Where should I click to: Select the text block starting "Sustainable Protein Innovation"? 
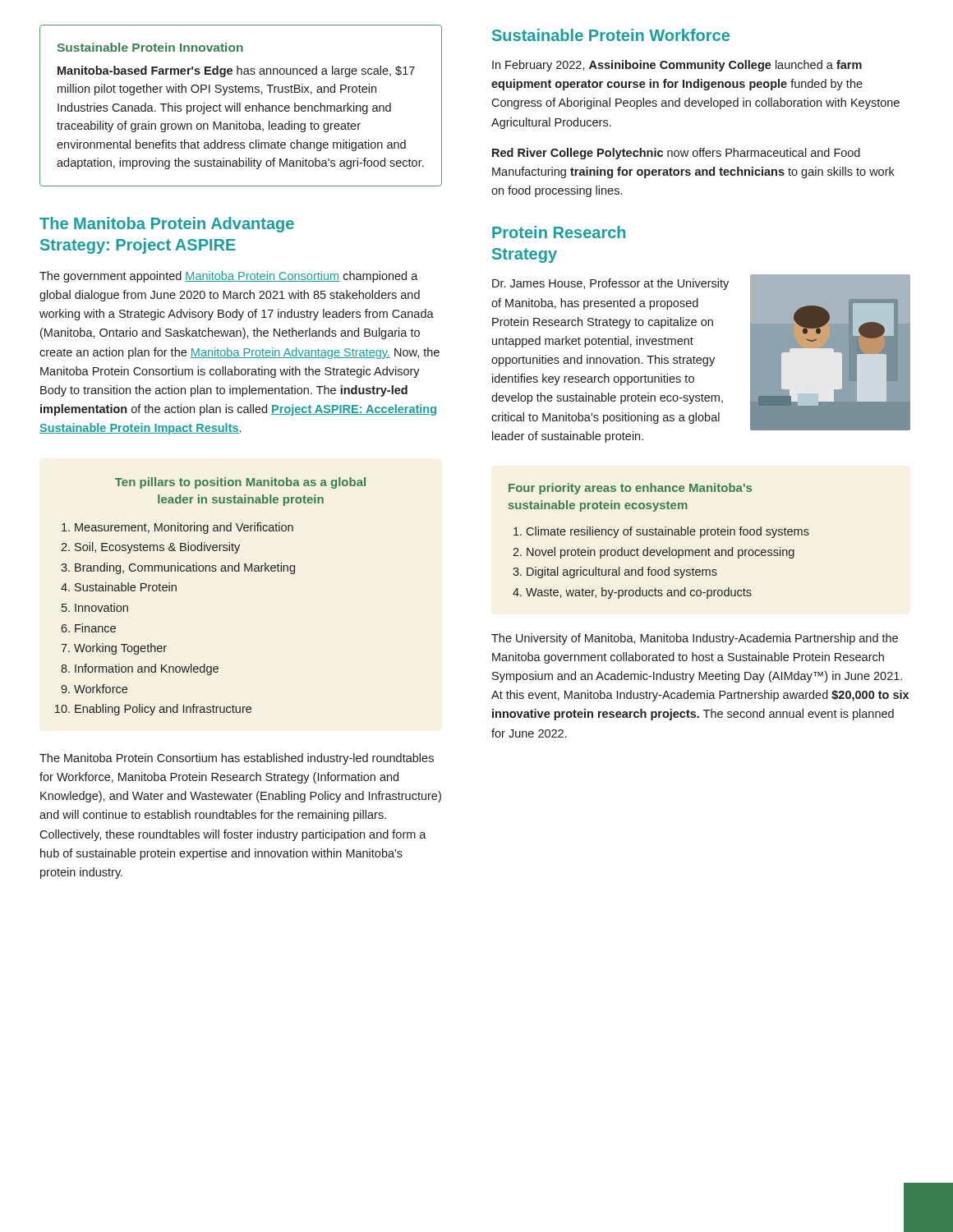pos(150,47)
